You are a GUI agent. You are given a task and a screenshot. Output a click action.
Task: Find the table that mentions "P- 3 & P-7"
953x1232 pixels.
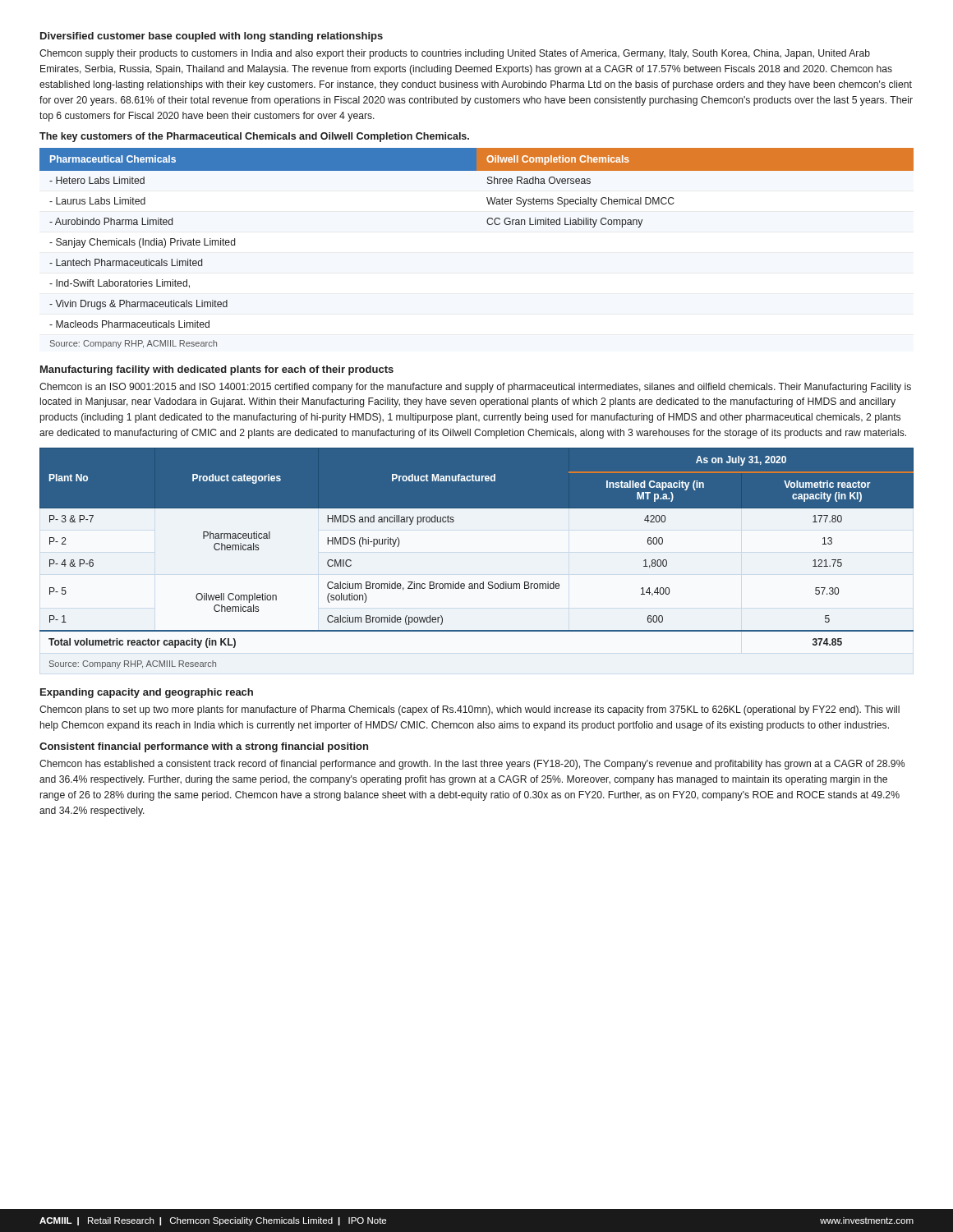[x=476, y=561]
